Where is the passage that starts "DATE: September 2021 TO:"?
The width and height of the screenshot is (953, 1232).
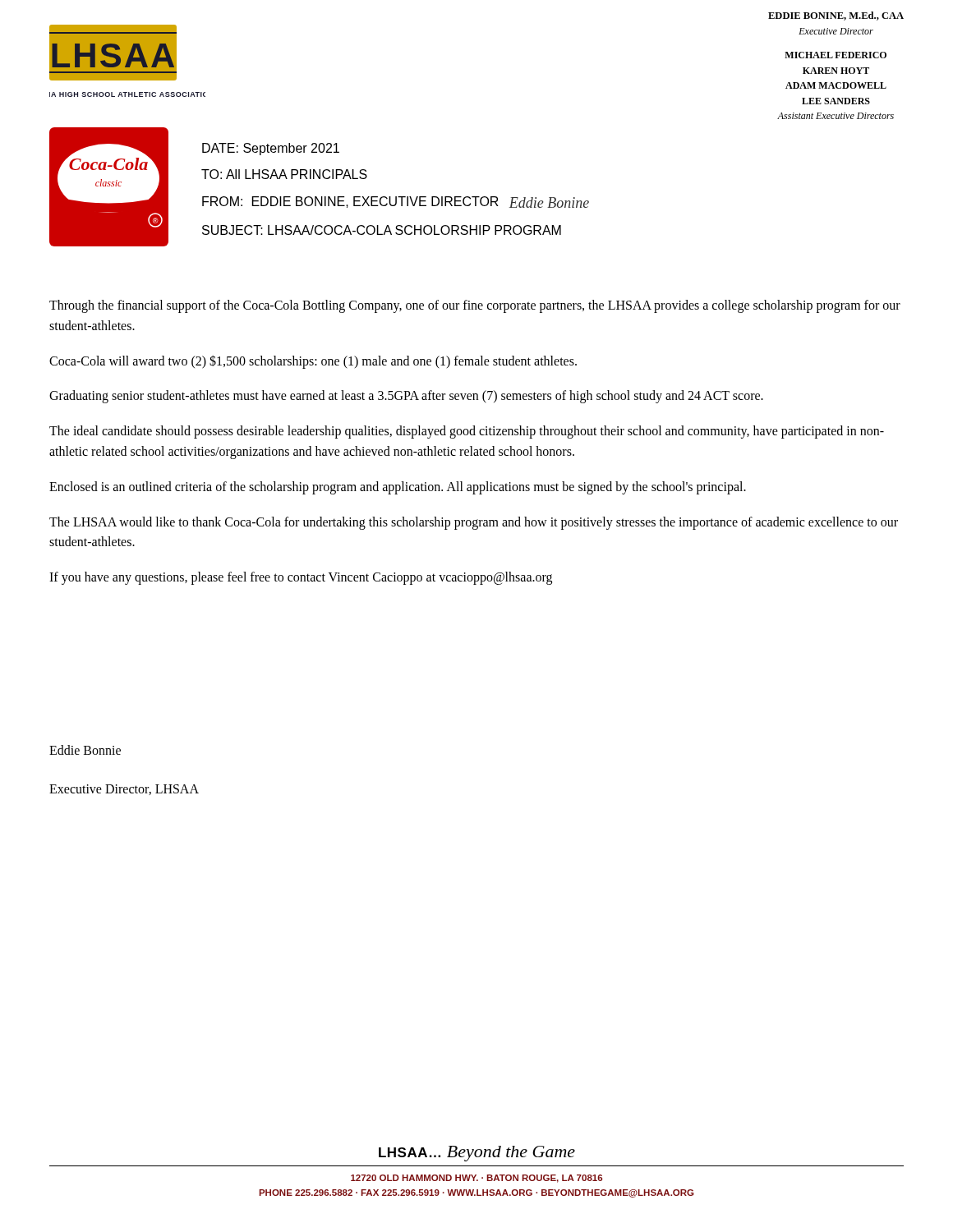[x=553, y=190]
